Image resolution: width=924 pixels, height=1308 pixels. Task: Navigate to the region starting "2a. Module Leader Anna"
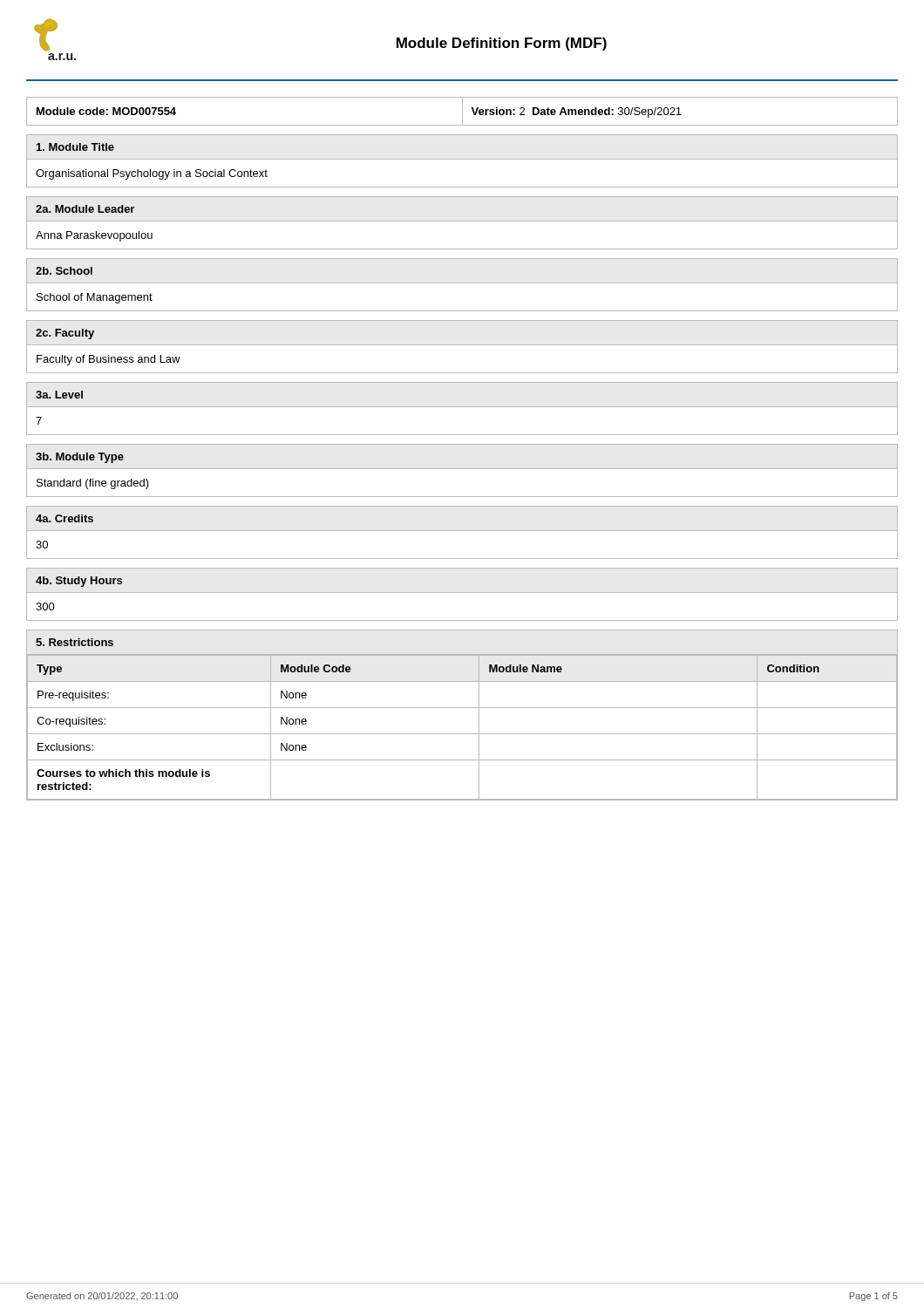pyautogui.click(x=462, y=223)
